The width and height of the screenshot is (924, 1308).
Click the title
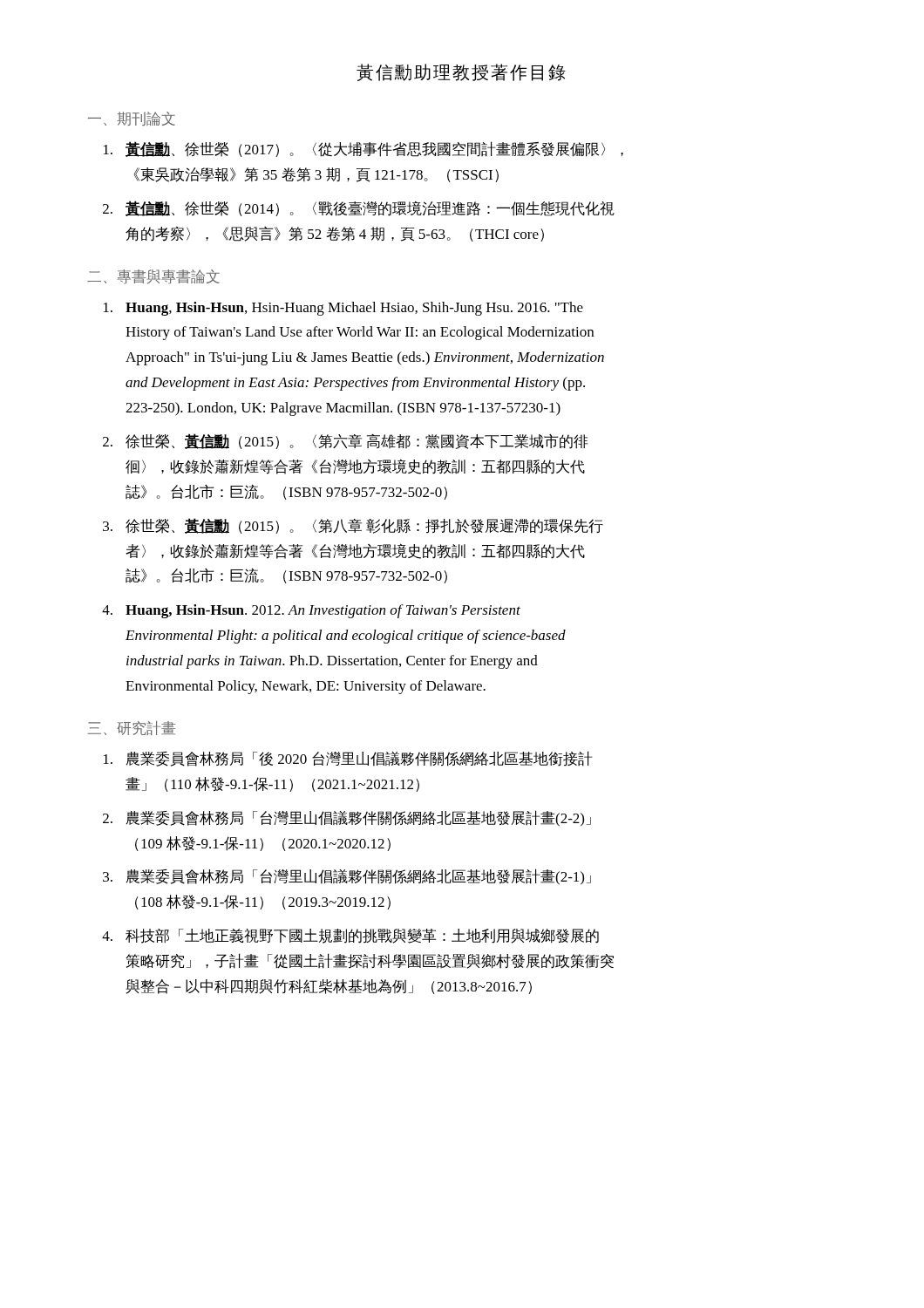tap(462, 72)
